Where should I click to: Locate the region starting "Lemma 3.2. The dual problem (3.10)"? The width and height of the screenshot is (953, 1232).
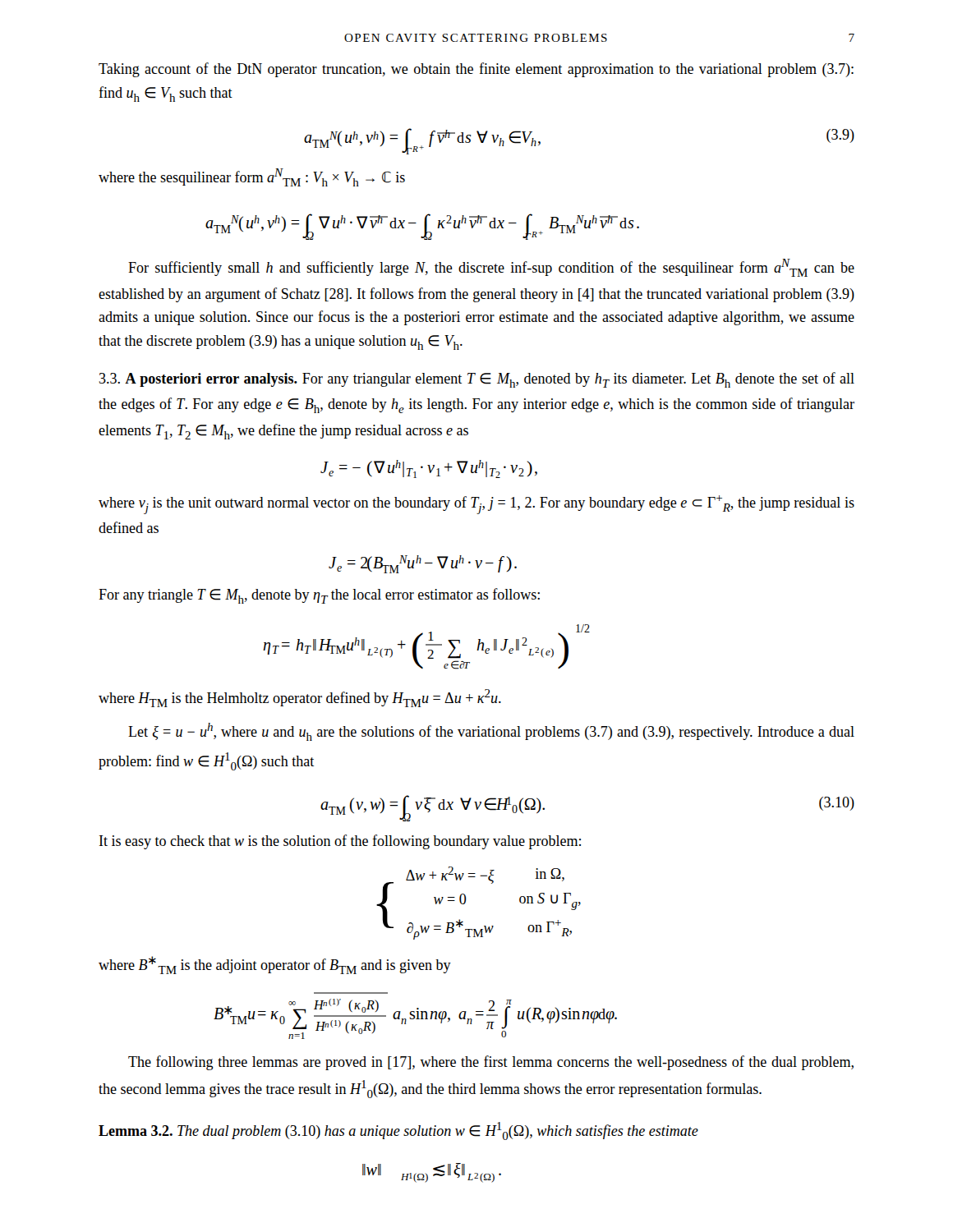476,1131
